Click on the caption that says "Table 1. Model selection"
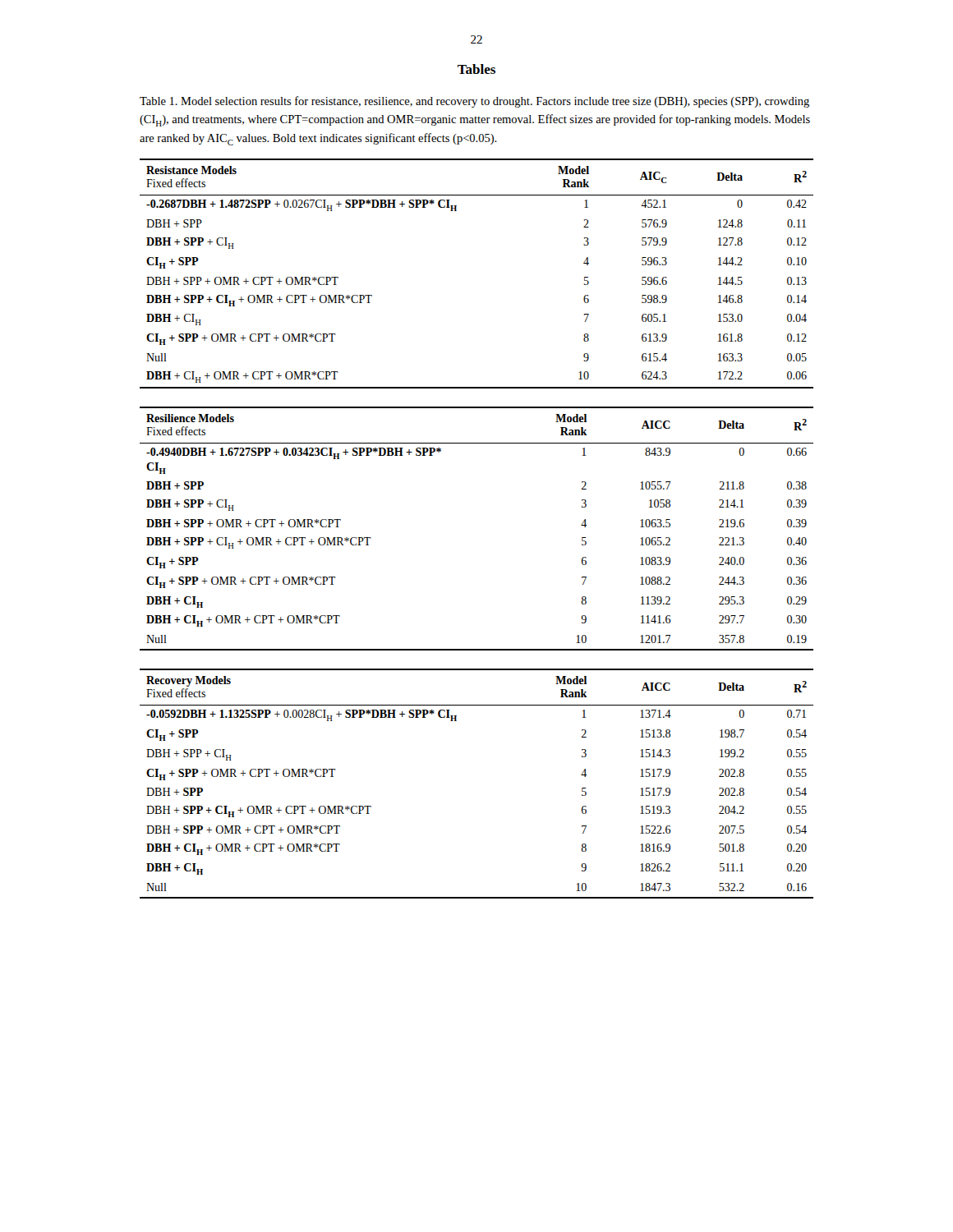953x1232 pixels. pos(475,121)
